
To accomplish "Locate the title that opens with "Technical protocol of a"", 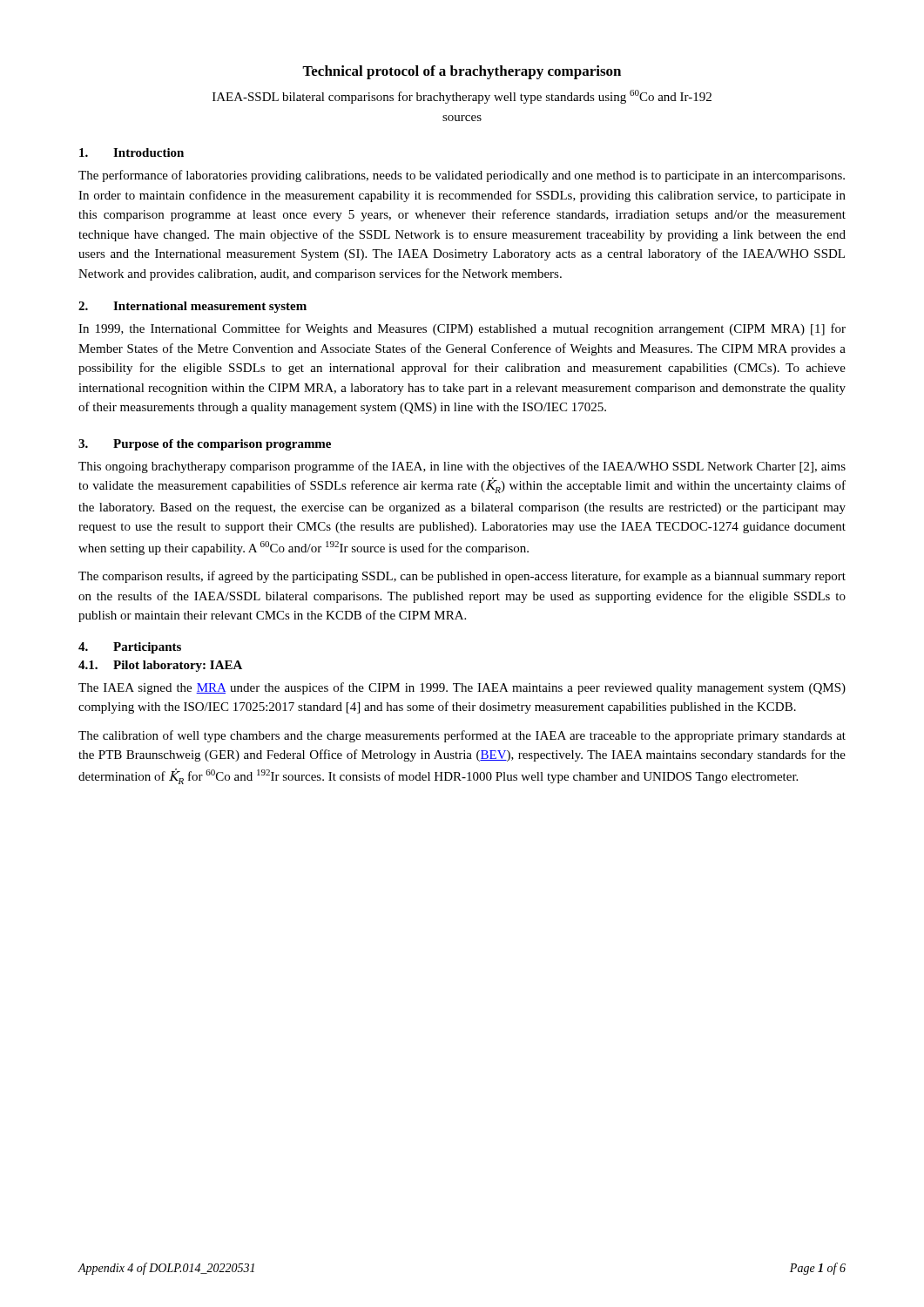I will point(462,71).
